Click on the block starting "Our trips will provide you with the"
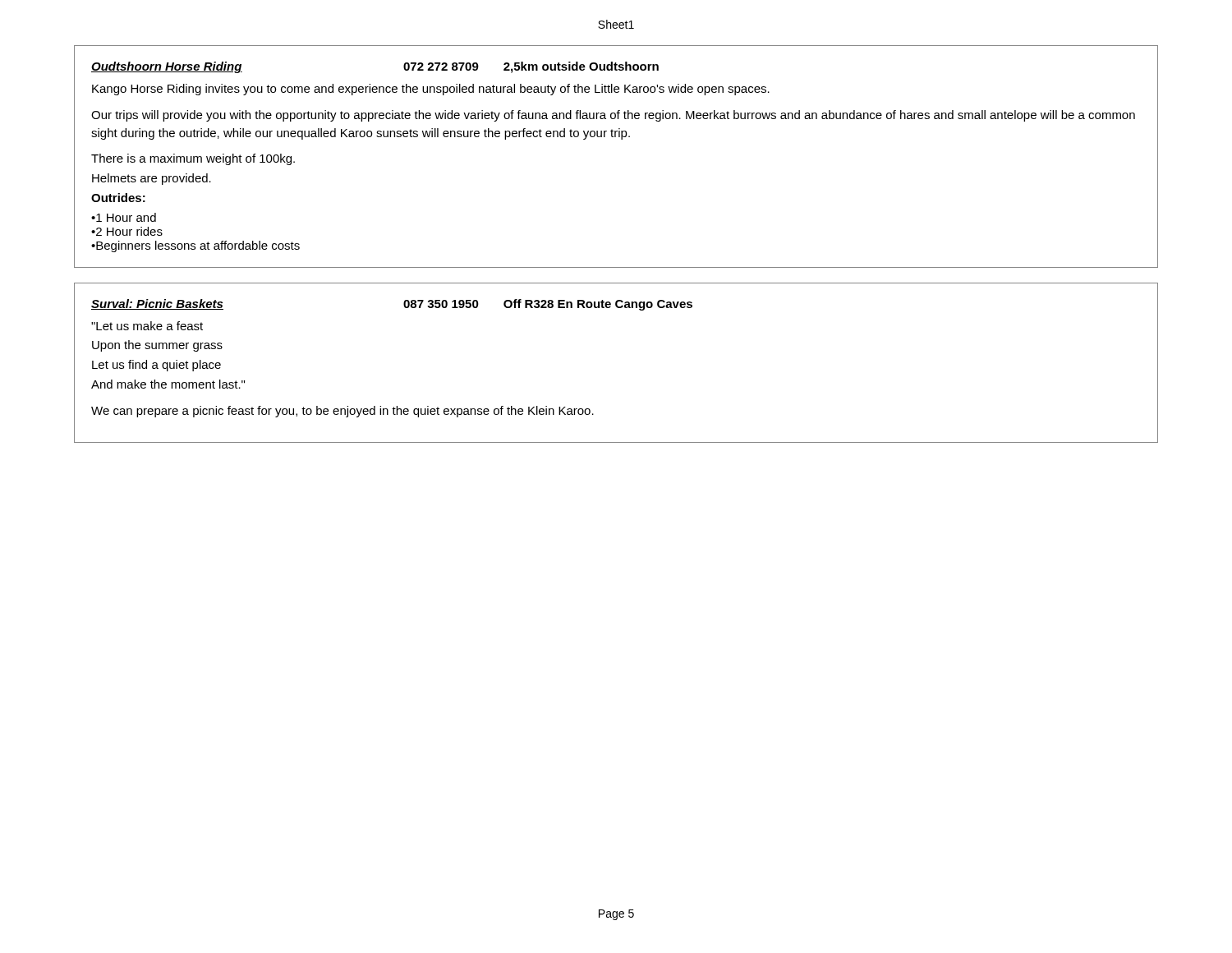The image size is (1232, 953). click(616, 124)
